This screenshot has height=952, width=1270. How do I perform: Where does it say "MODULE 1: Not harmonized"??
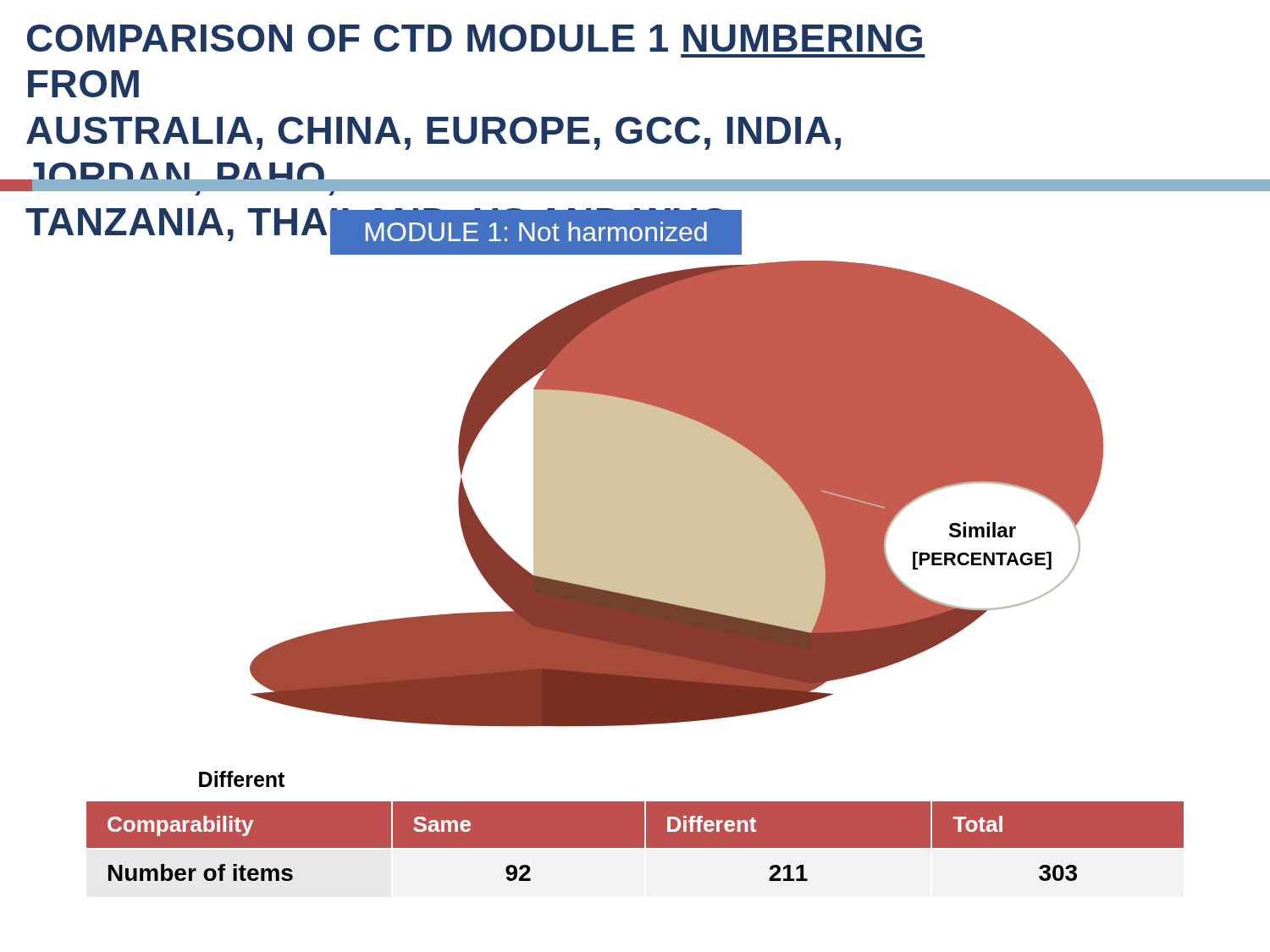tap(536, 232)
